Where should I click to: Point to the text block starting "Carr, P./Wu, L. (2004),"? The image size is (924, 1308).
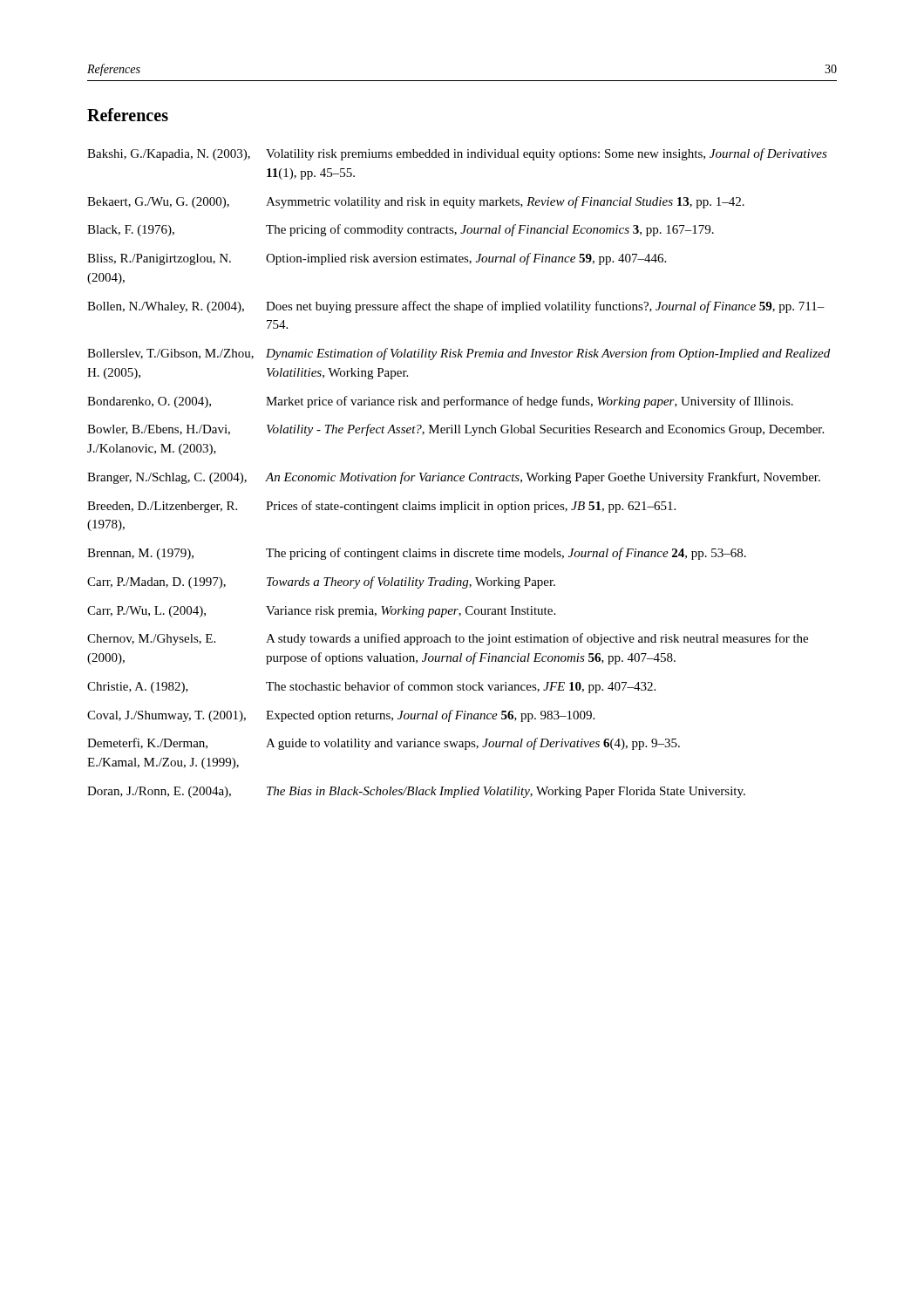462,616
